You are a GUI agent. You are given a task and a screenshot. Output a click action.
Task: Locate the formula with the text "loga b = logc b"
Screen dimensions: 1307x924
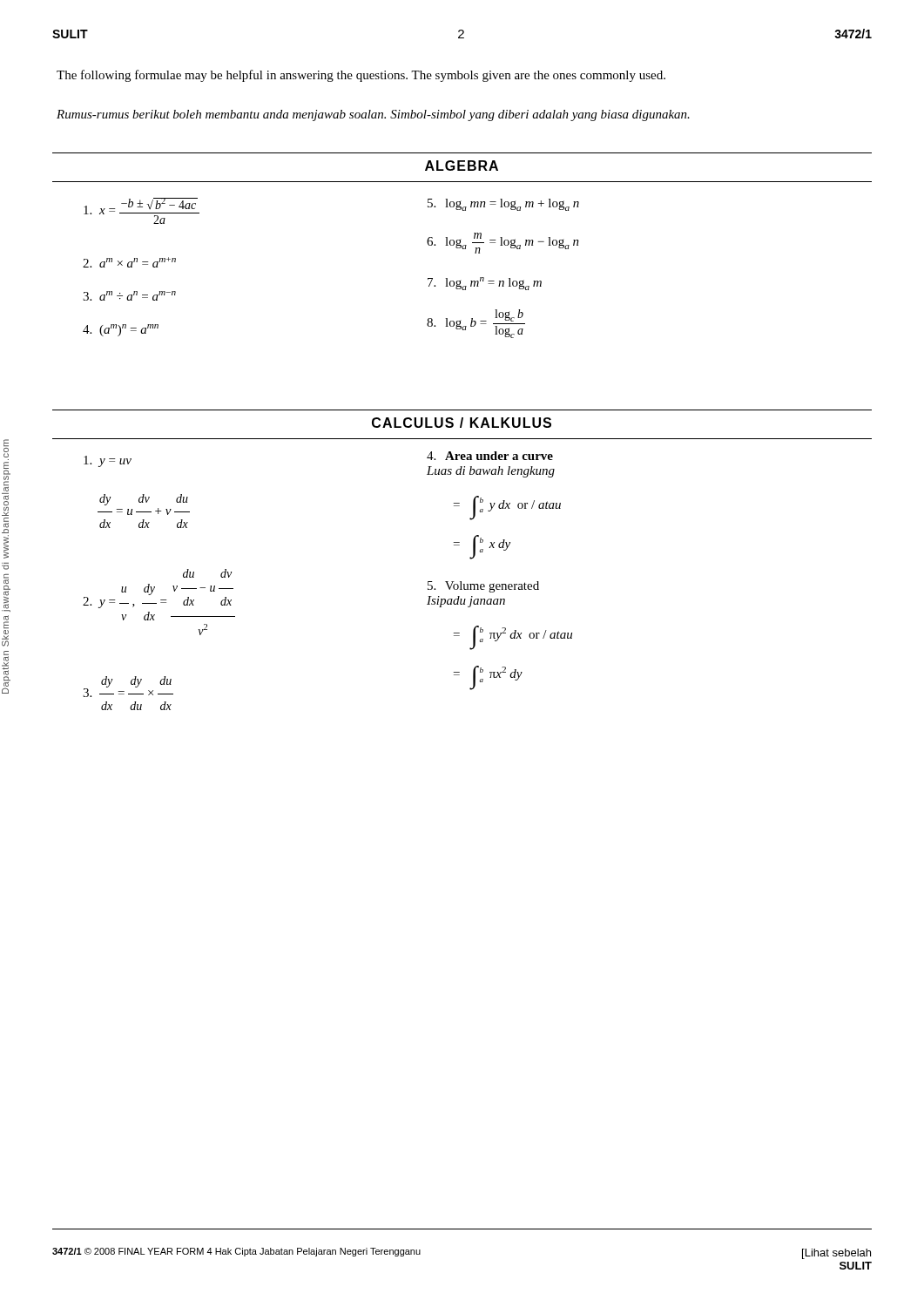coord(477,323)
